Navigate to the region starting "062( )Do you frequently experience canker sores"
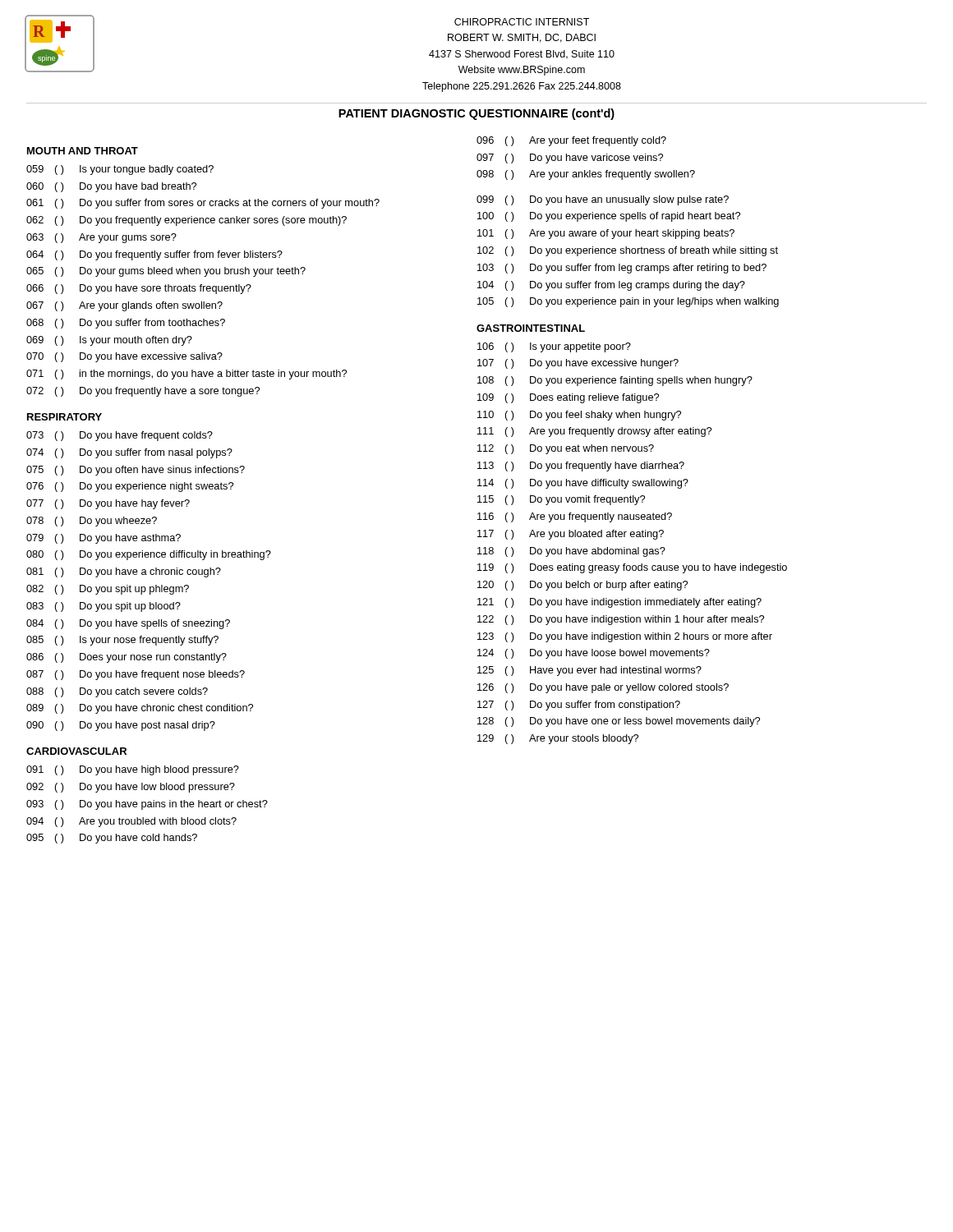 coord(240,220)
